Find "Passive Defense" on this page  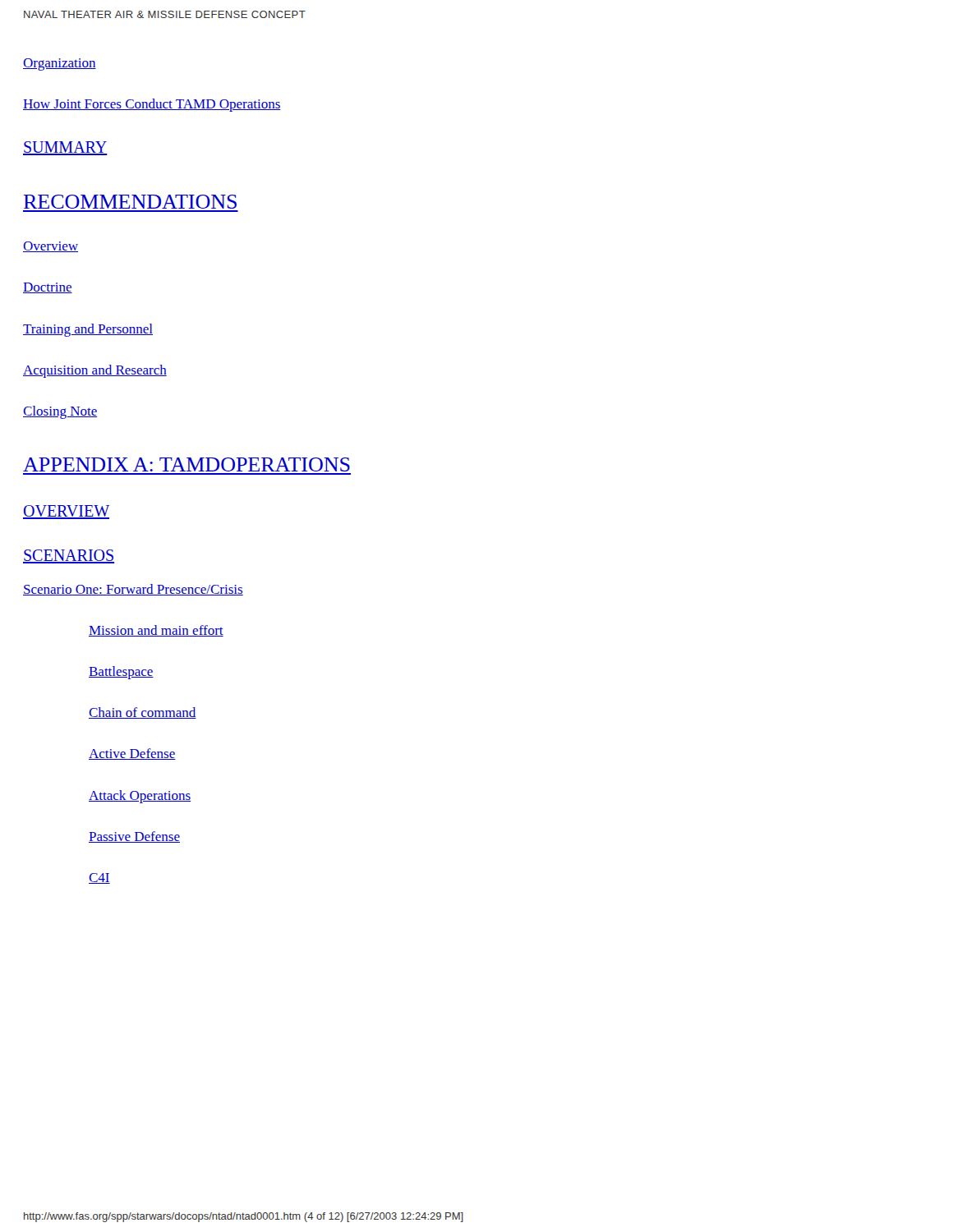(x=134, y=837)
